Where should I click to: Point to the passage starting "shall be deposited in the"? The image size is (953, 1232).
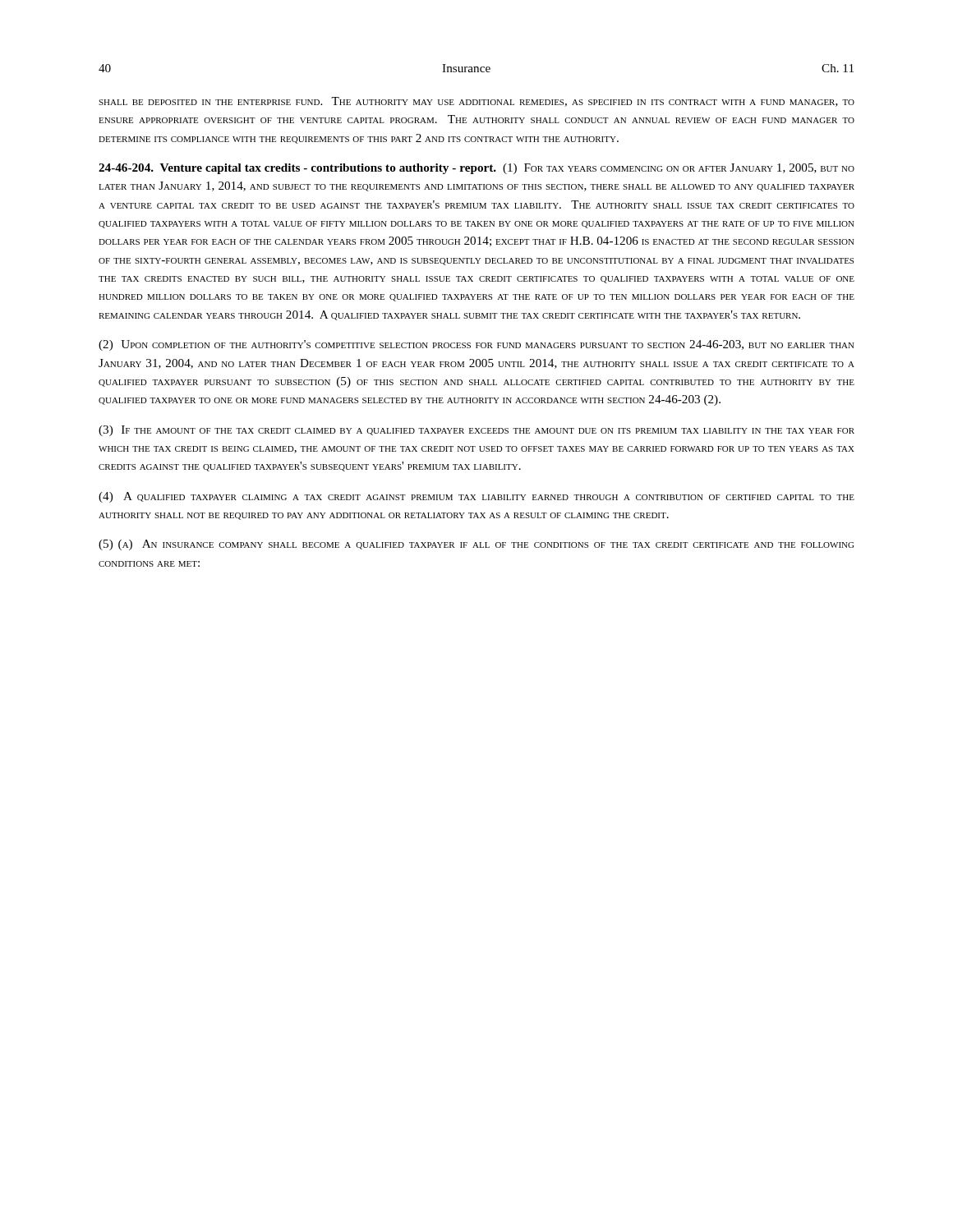pos(476,119)
